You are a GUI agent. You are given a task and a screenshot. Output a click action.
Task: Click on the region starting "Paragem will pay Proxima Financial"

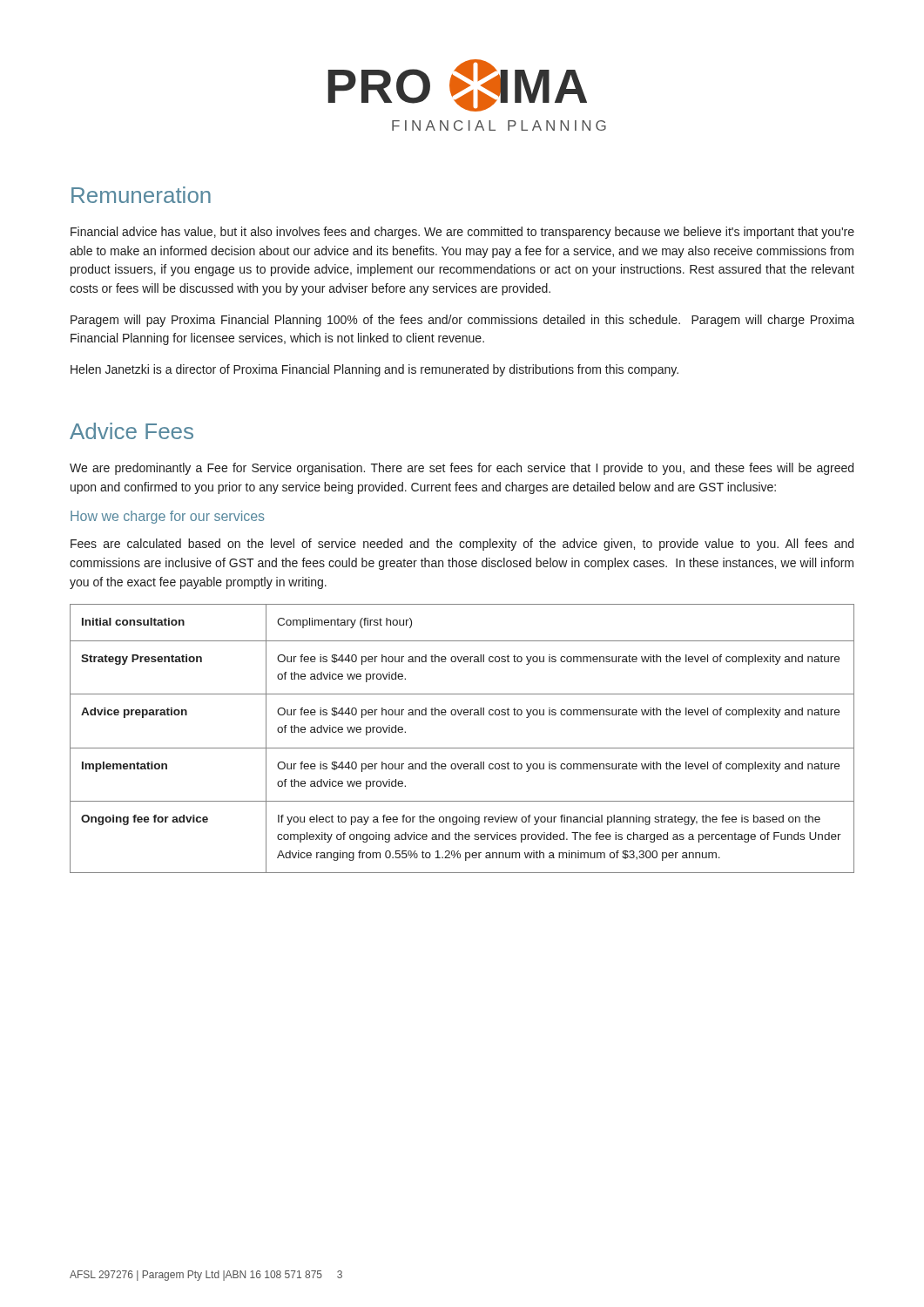[x=462, y=329]
